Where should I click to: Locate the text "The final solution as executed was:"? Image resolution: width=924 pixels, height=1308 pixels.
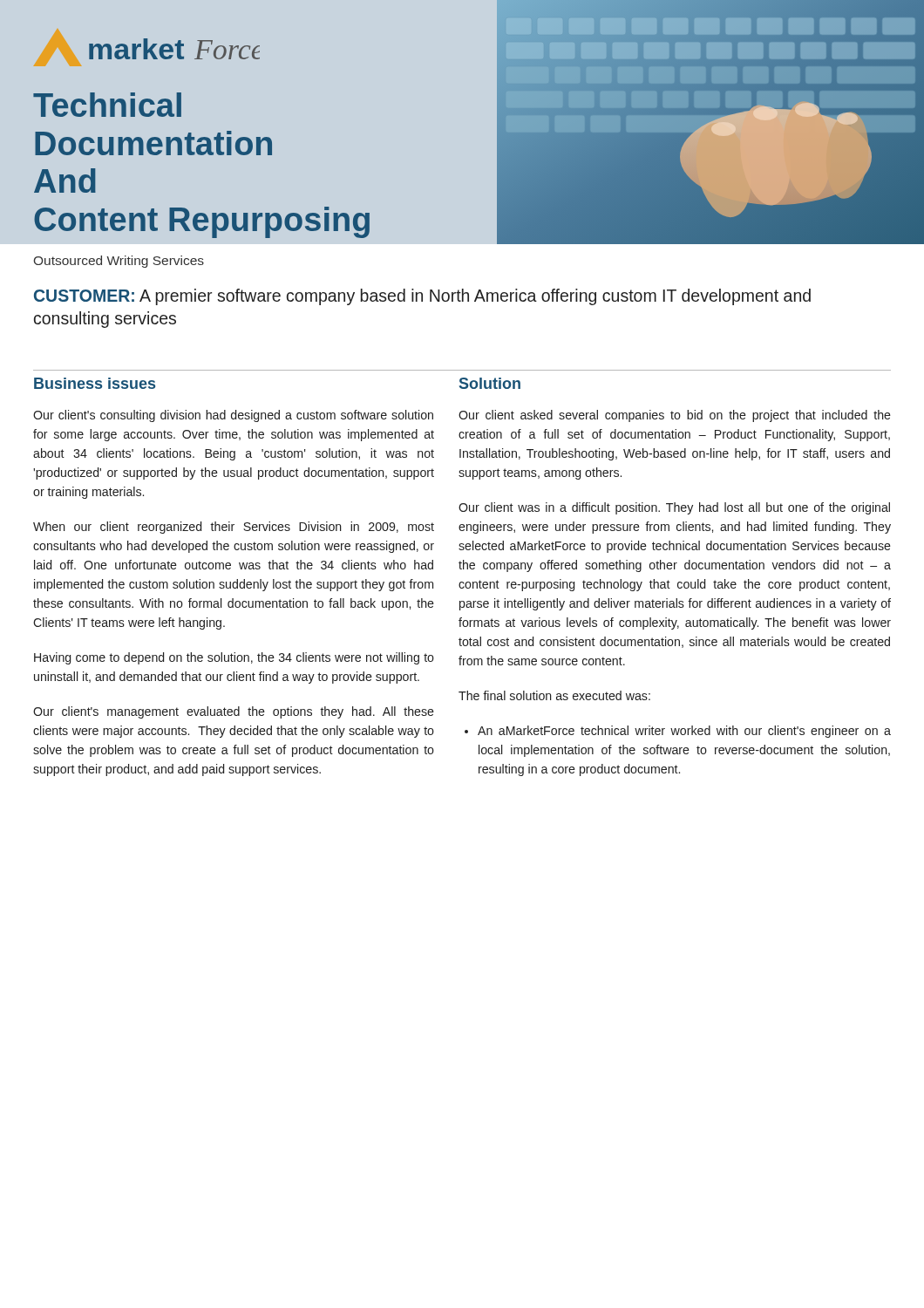click(x=555, y=696)
